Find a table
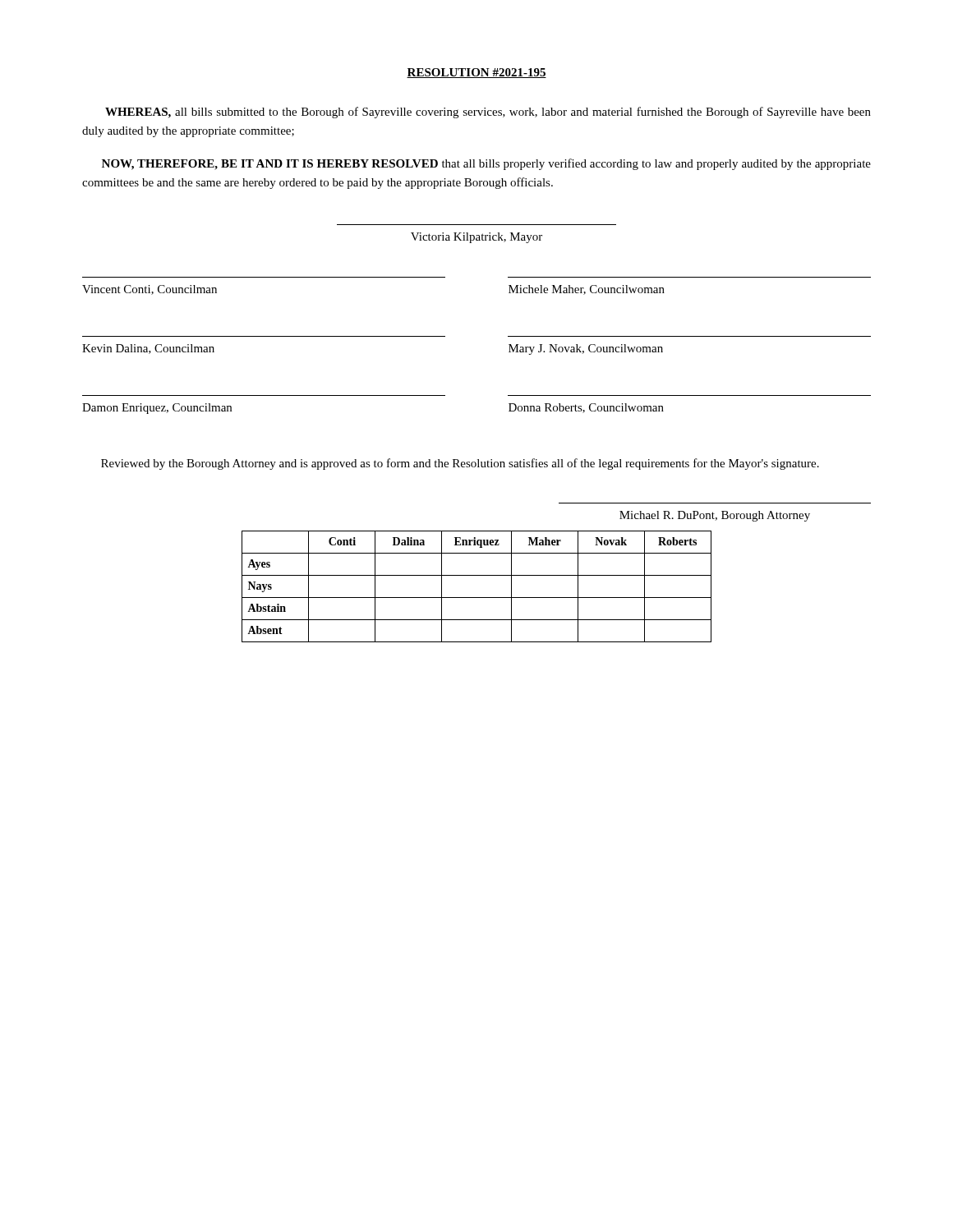The image size is (953, 1232). pyautogui.click(x=476, y=586)
